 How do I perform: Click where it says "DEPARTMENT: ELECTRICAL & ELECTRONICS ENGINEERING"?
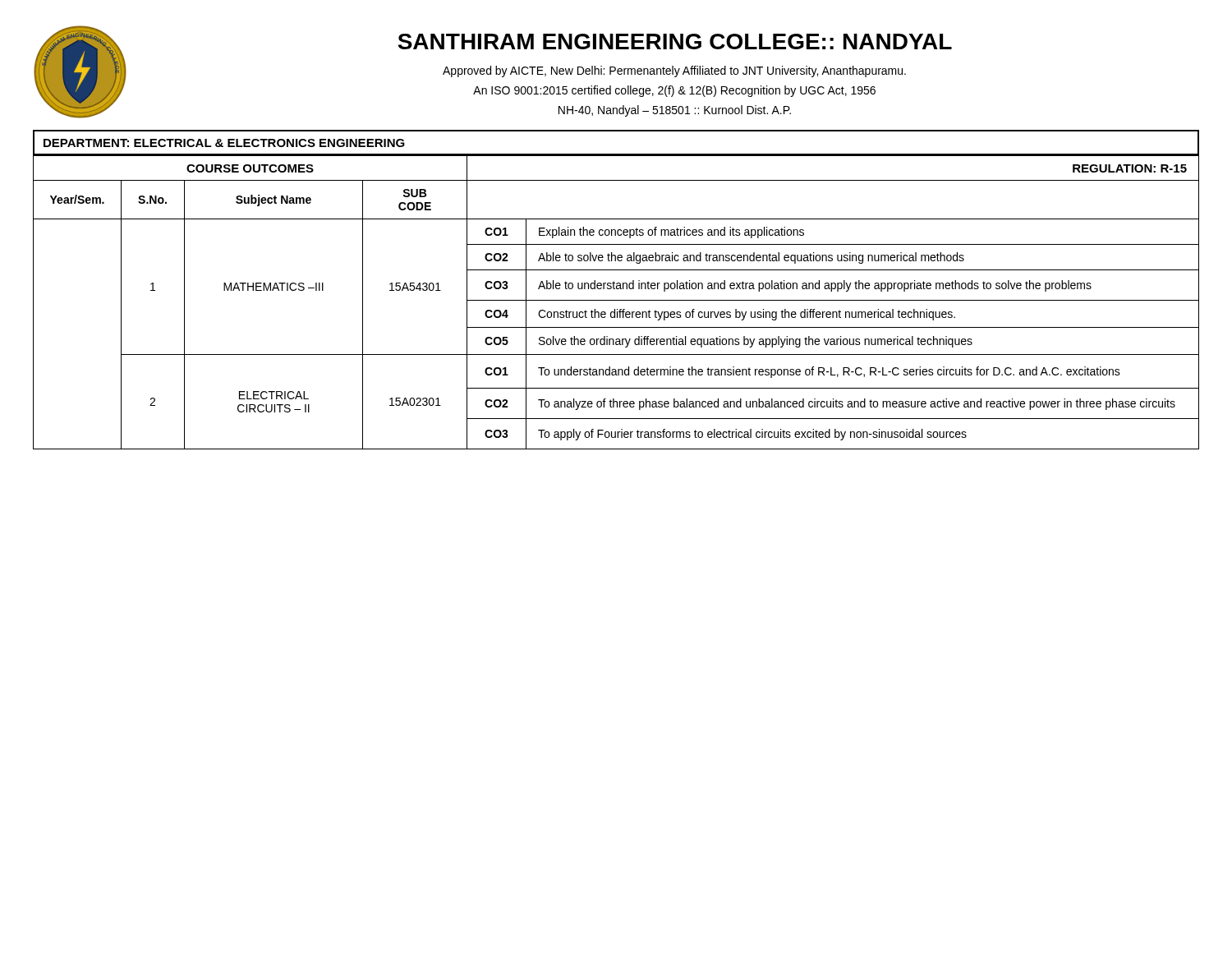pyautogui.click(x=224, y=143)
